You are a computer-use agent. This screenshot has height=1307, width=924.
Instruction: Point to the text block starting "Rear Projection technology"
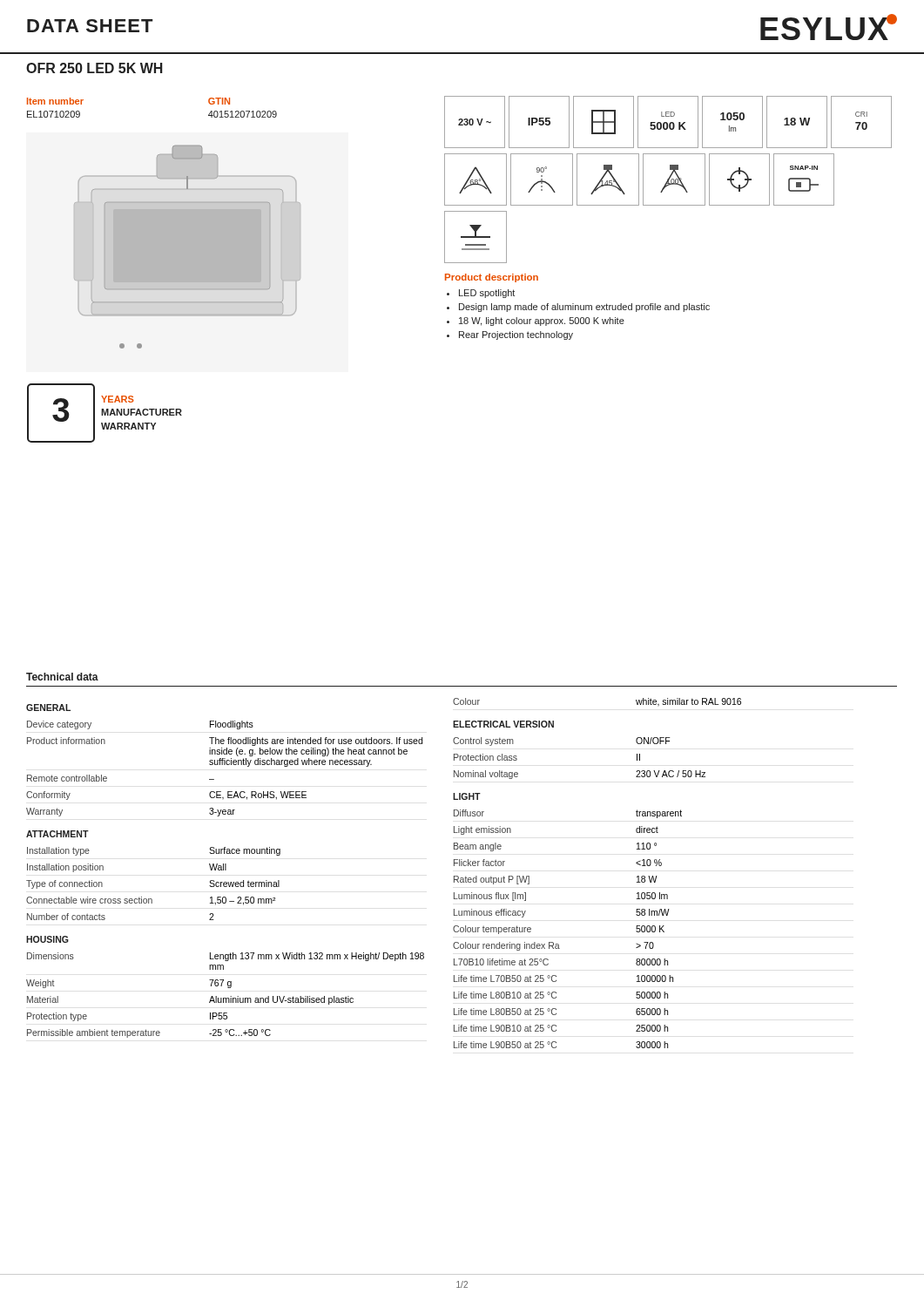point(510,335)
